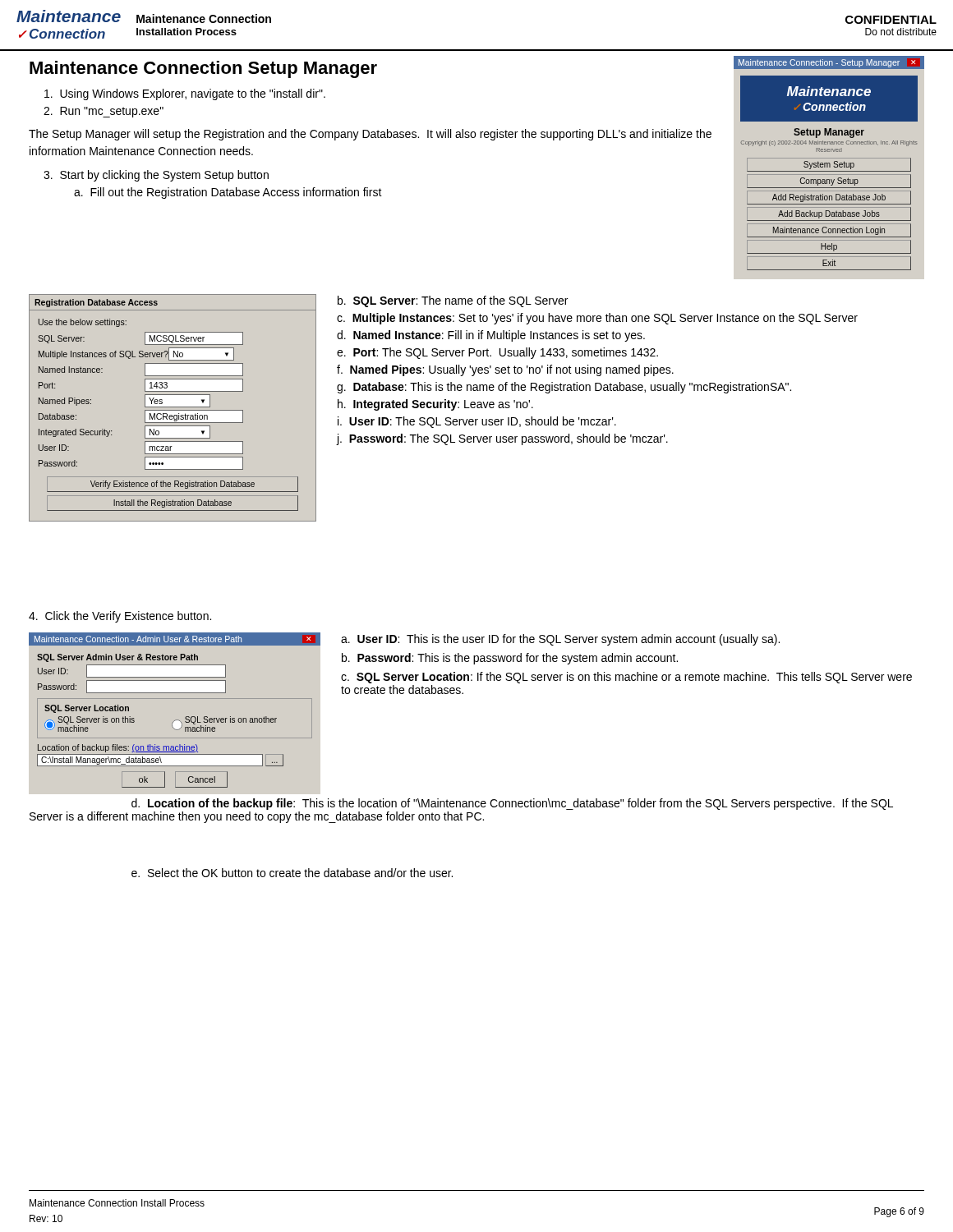Select the region starting "d. Named Instance:"
The height and width of the screenshot is (1232, 953).
tap(491, 335)
